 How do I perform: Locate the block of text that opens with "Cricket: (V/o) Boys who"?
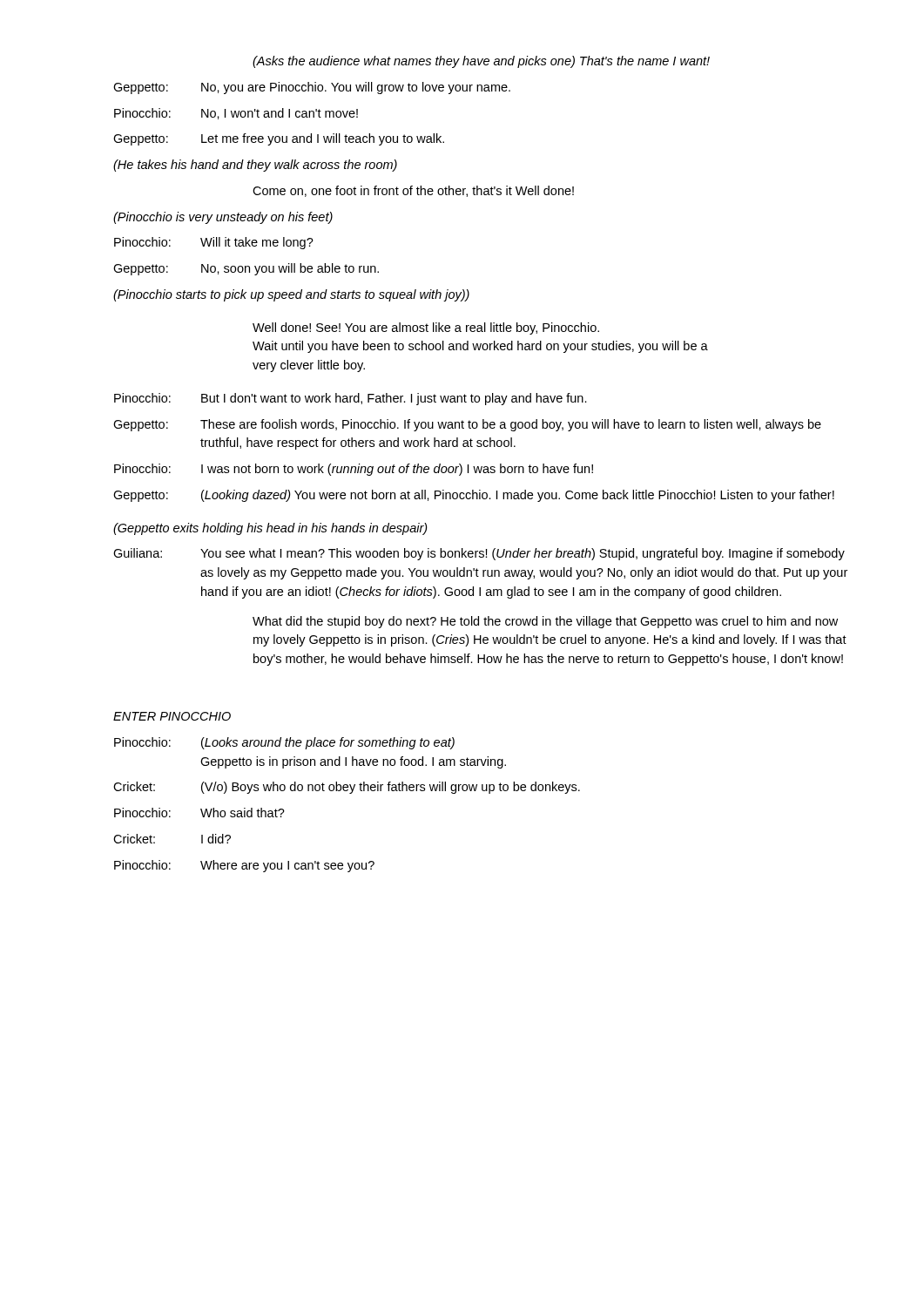(x=484, y=788)
